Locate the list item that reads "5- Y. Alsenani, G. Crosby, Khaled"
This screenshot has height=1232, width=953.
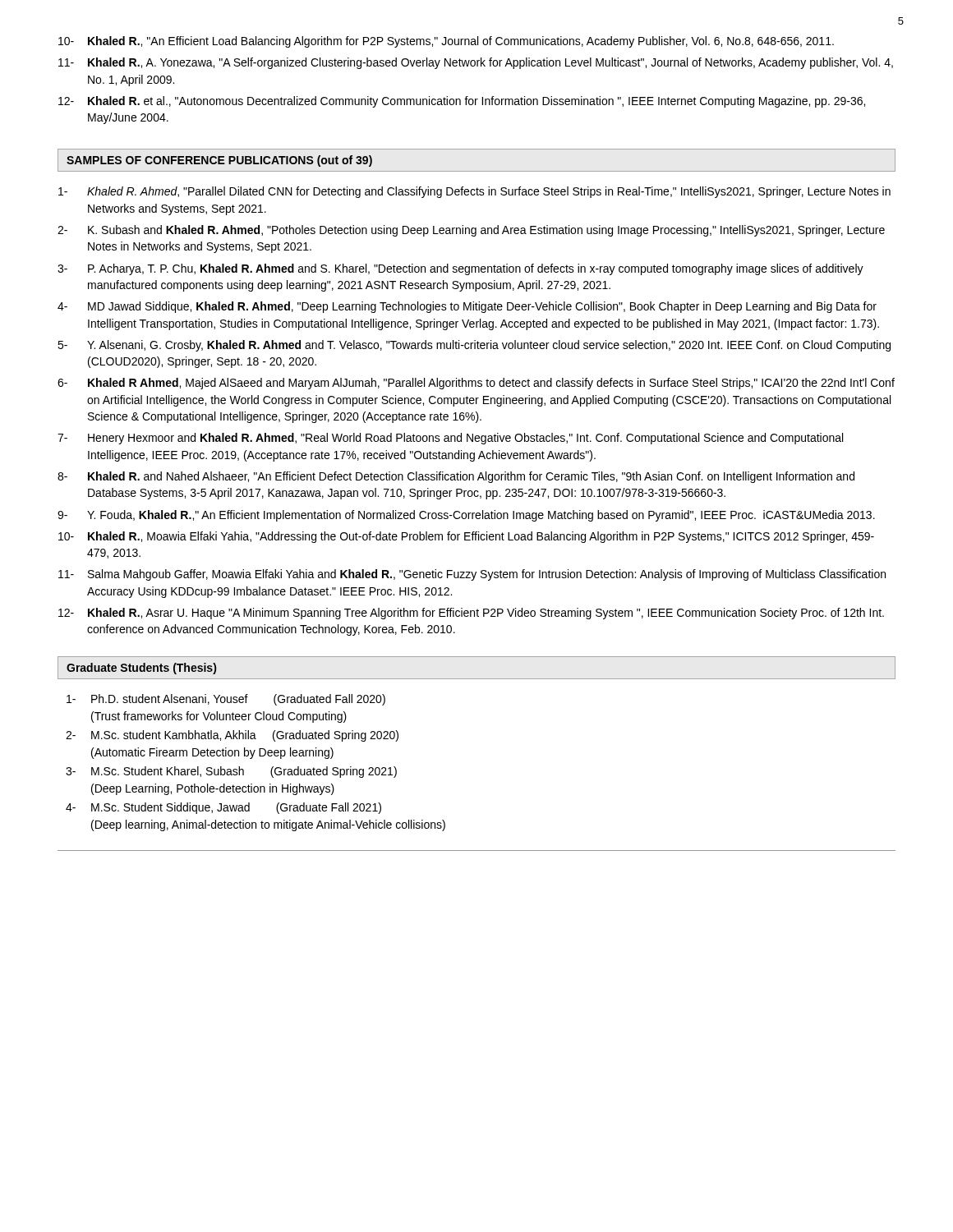pyautogui.click(x=476, y=353)
